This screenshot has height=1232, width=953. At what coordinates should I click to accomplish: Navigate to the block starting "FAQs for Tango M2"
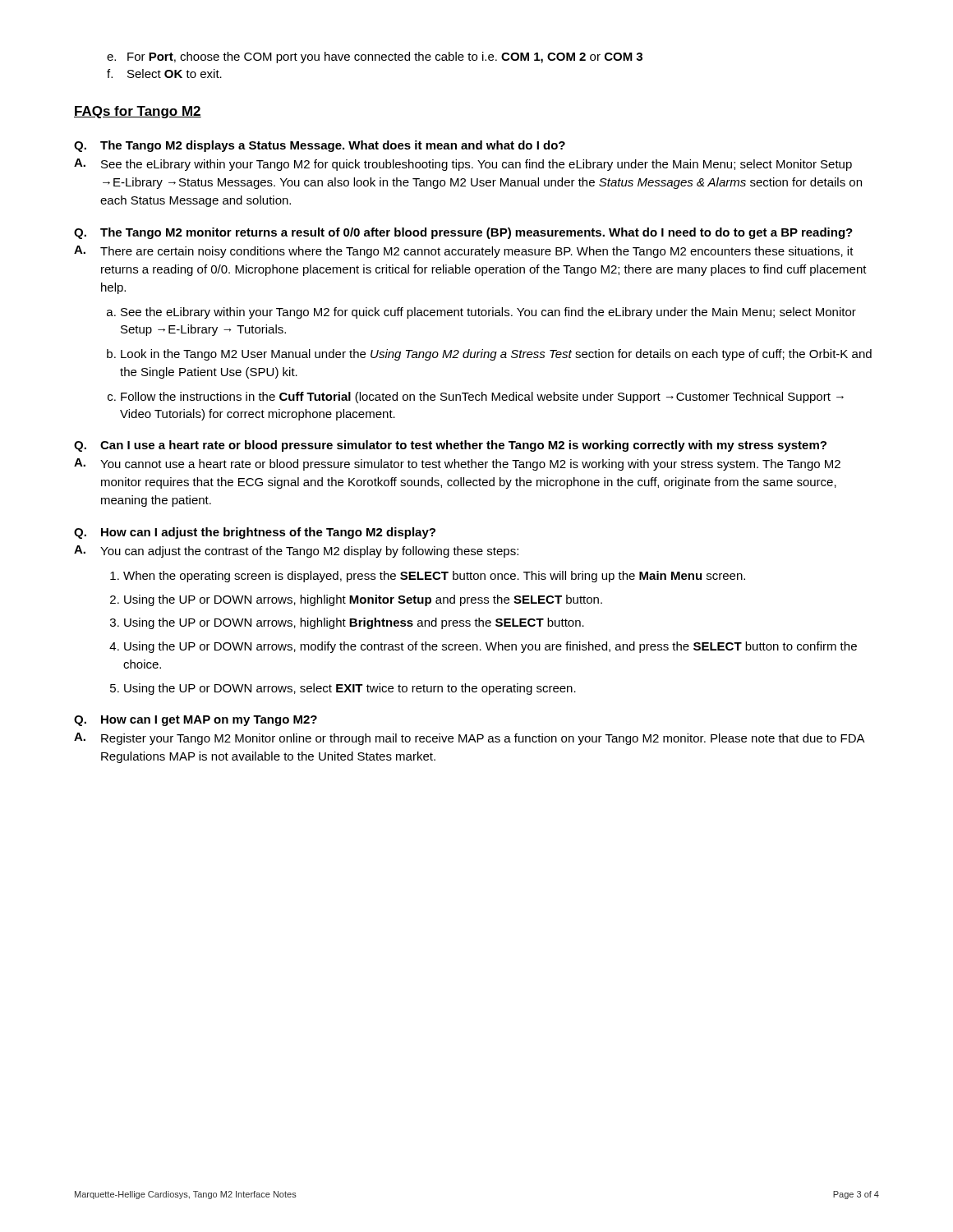tap(137, 111)
